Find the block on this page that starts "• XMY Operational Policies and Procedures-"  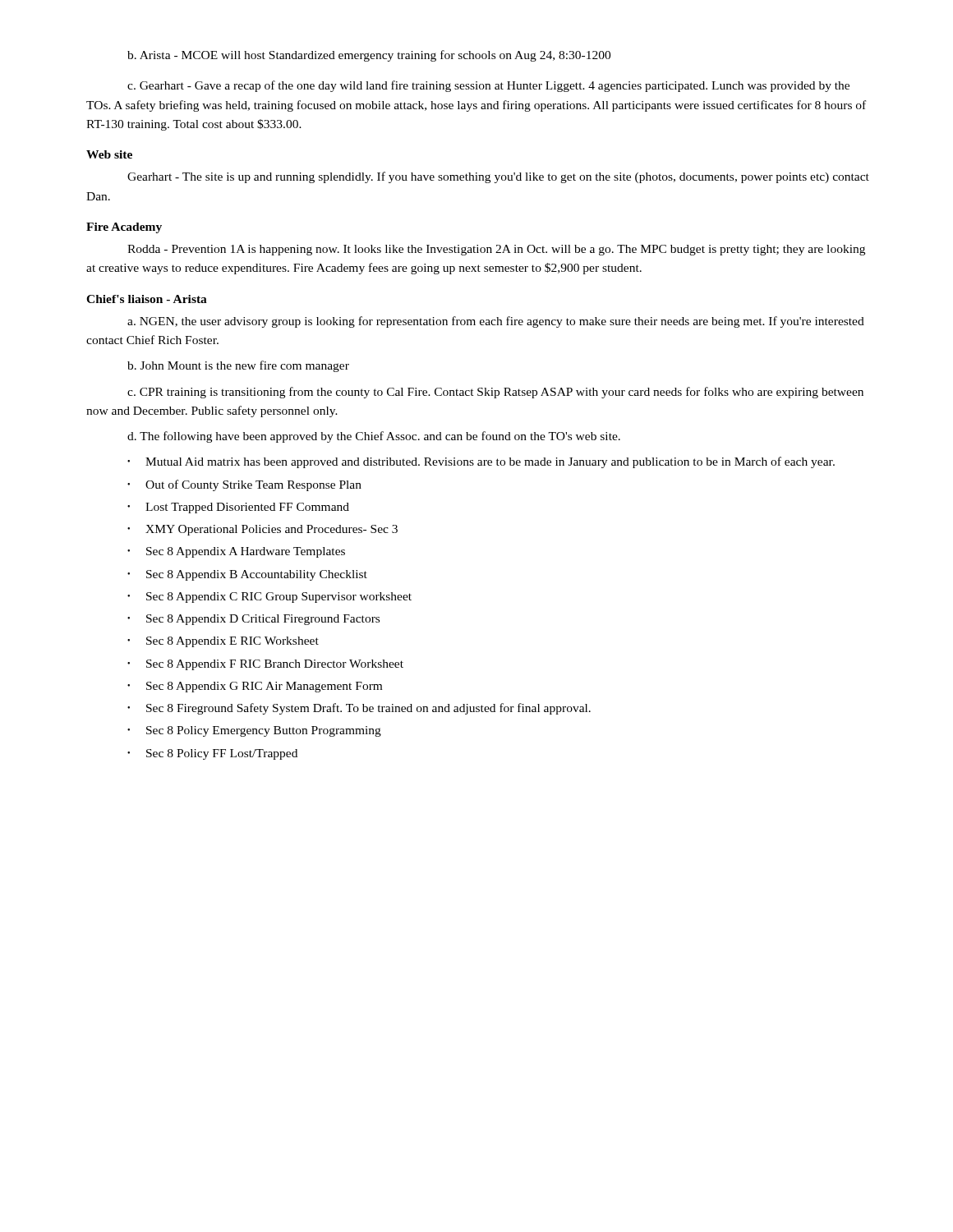click(262, 530)
